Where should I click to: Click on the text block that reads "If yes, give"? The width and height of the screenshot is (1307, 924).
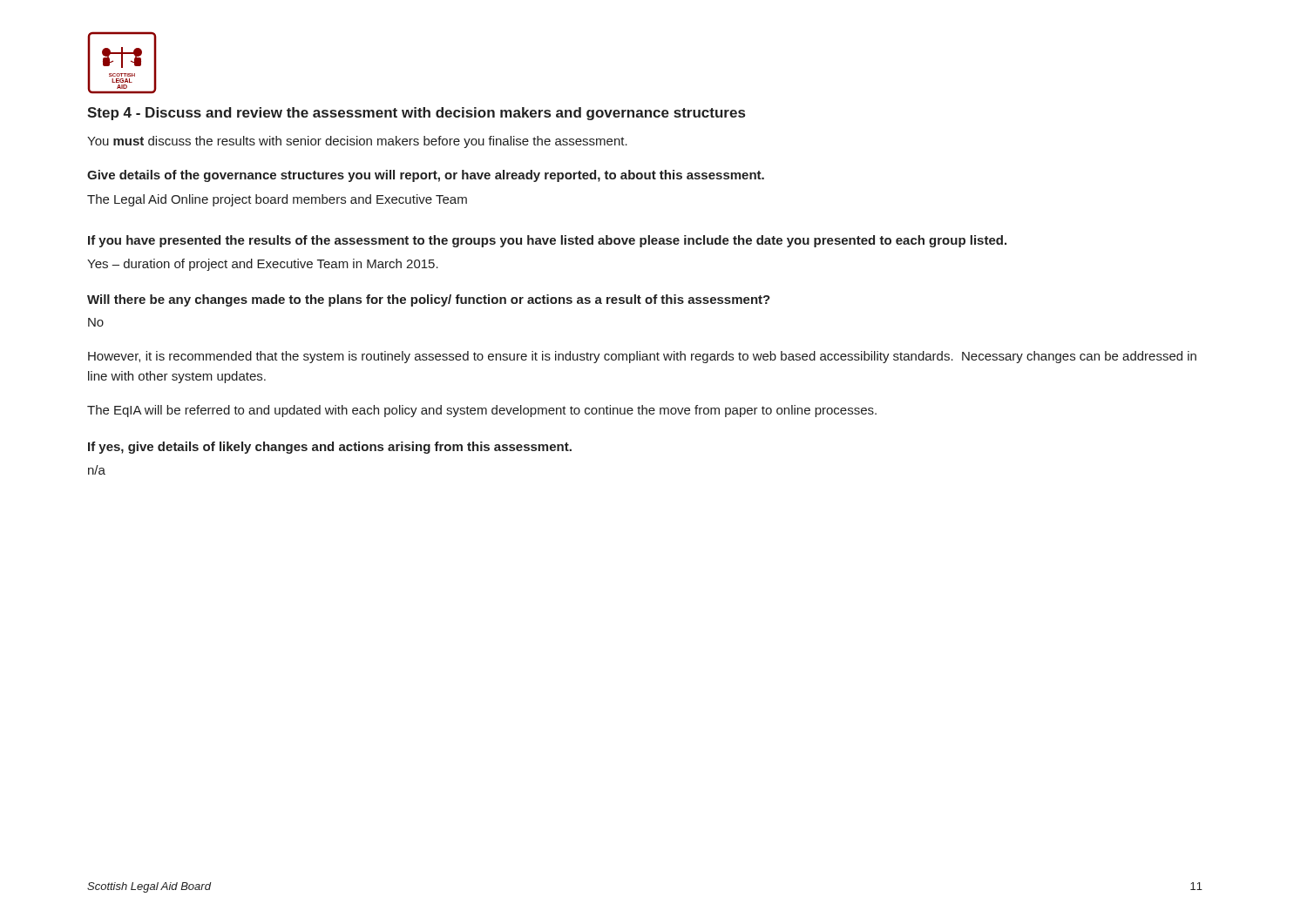click(330, 446)
